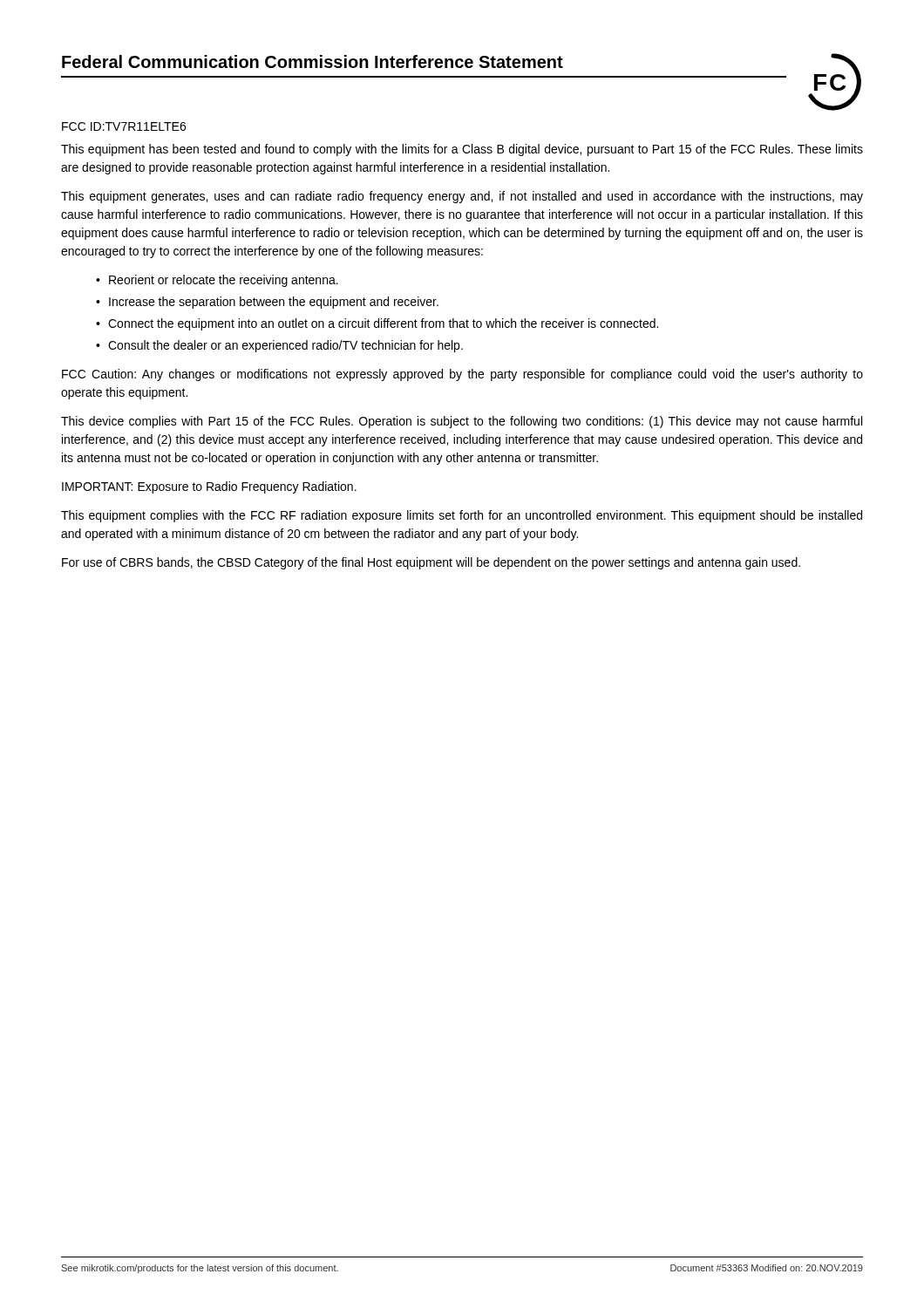
Task: Find "FCC ID:TV7R11ELTE6" on this page
Action: [124, 126]
